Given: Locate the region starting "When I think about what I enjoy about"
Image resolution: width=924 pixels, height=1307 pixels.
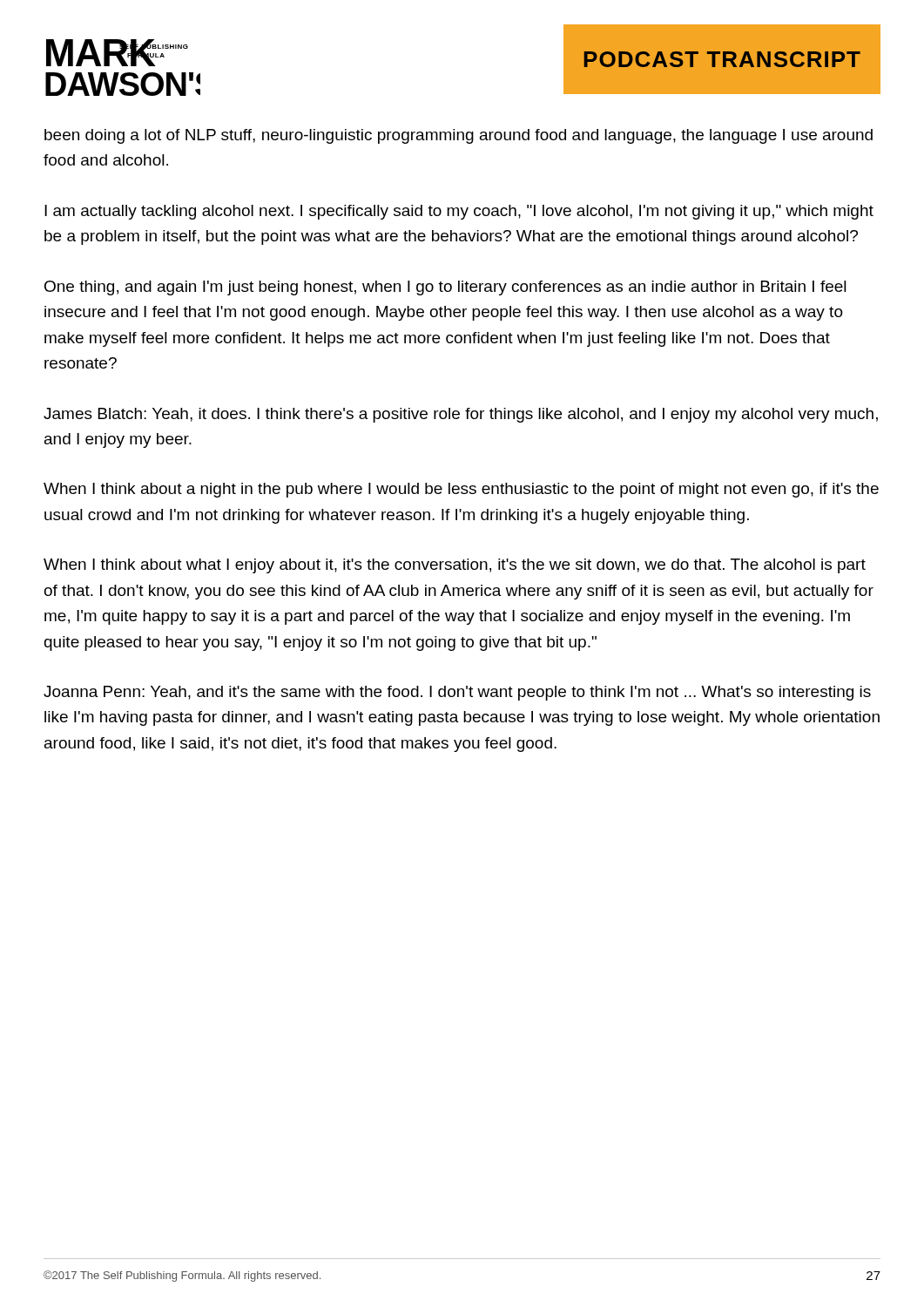Looking at the screenshot, I should point(458,603).
